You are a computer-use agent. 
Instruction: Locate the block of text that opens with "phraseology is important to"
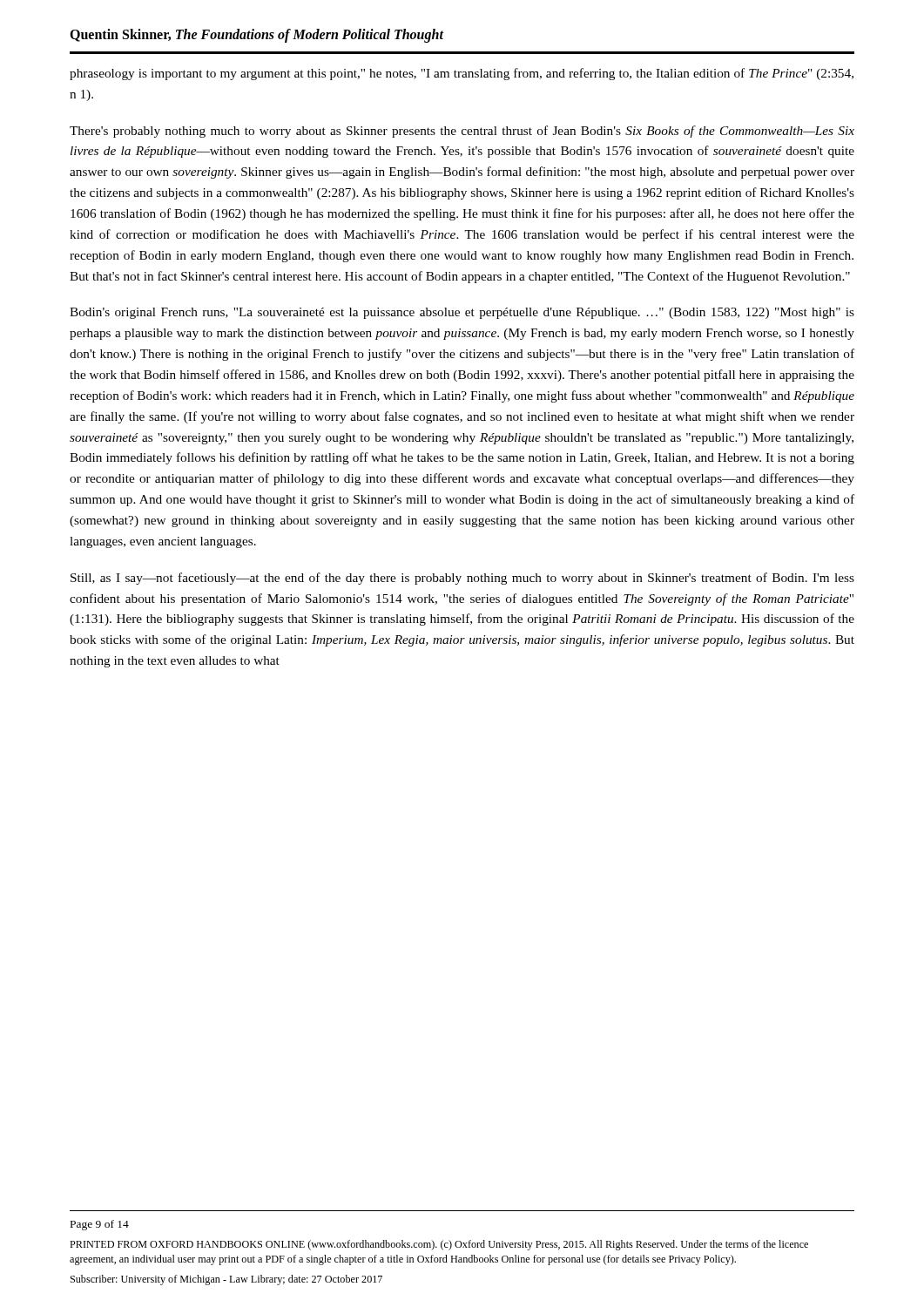(462, 83)
